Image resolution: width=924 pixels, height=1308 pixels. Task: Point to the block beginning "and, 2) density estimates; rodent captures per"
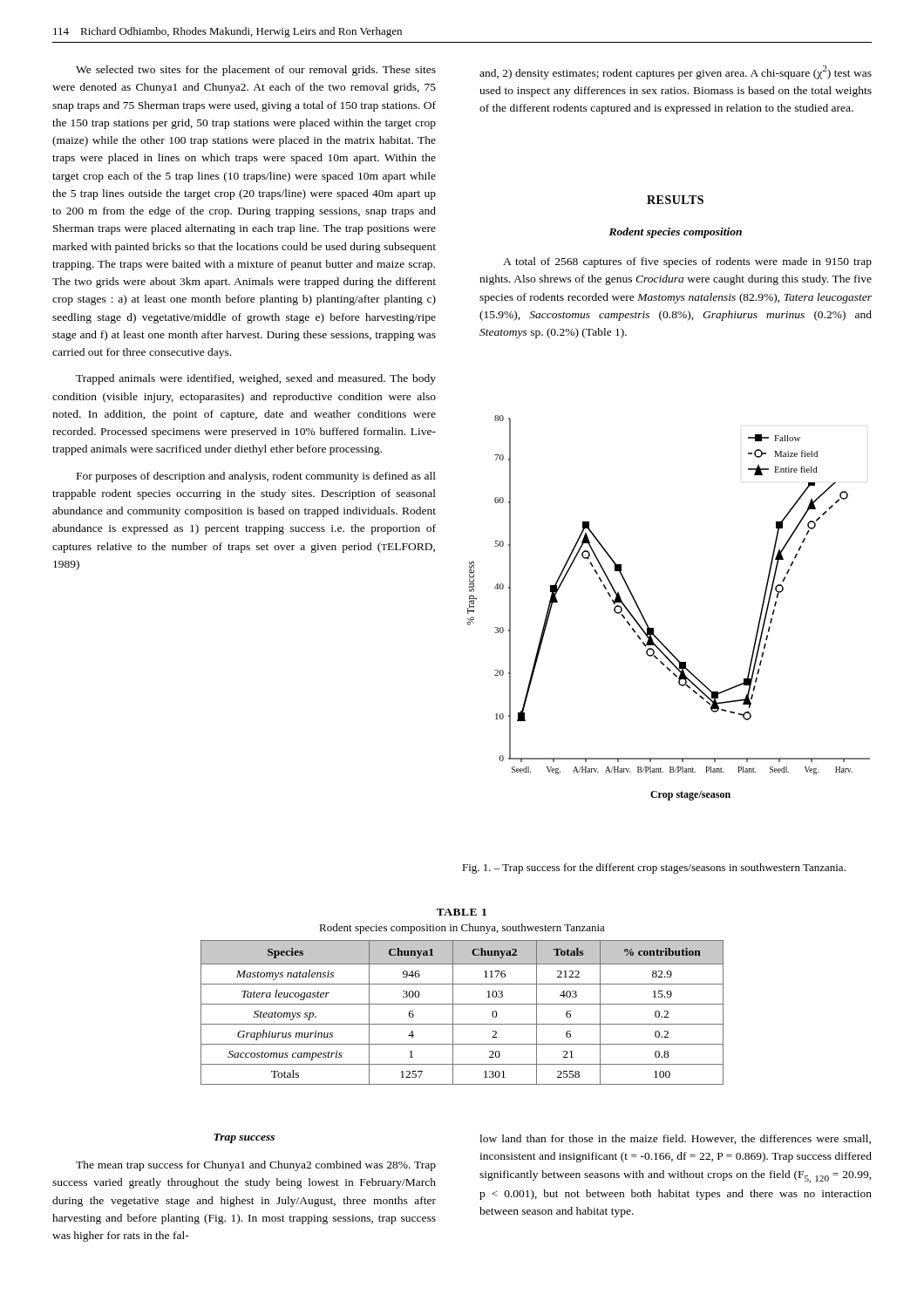click(x=676, y=89)
